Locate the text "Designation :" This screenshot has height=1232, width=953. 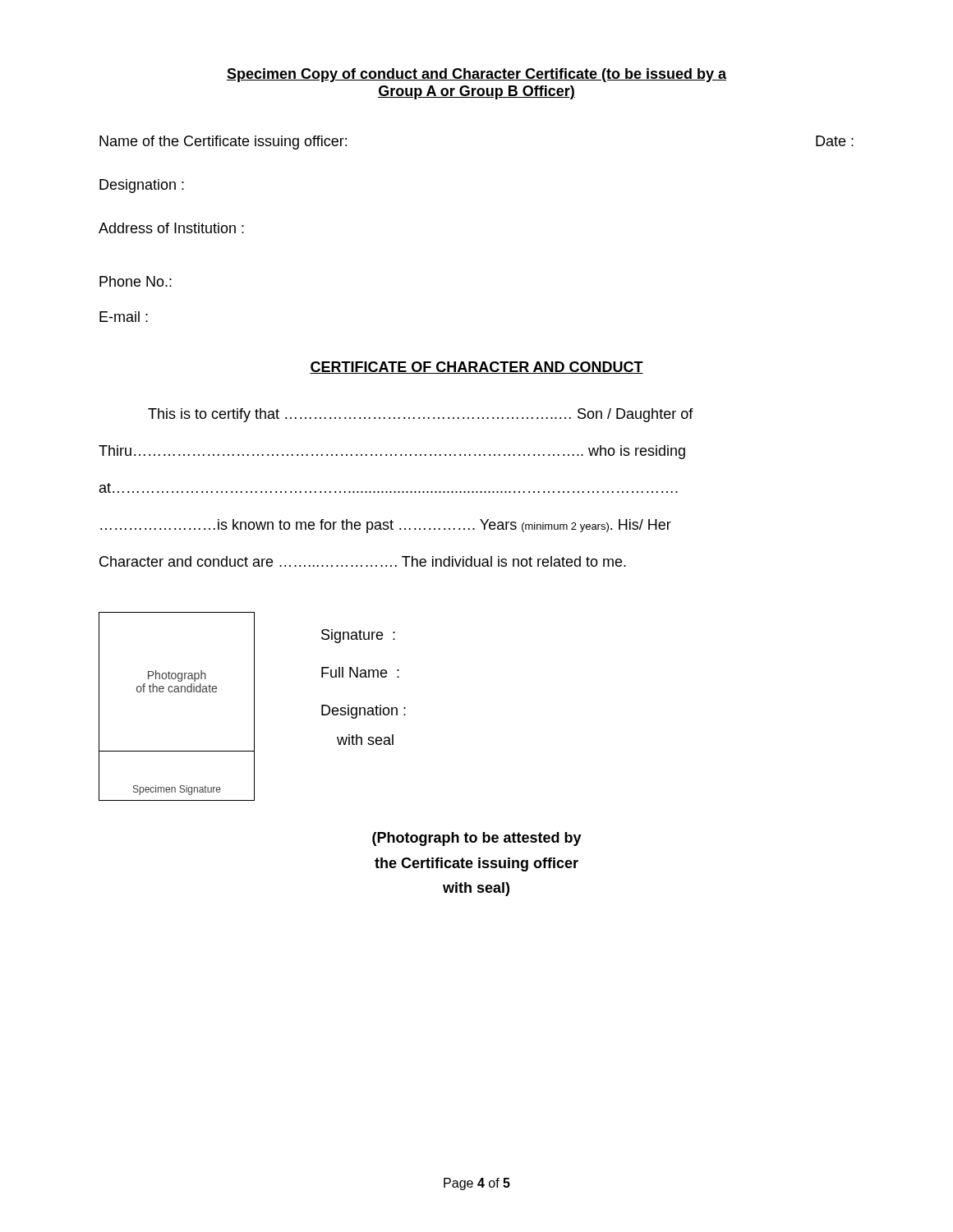point(142,185)
